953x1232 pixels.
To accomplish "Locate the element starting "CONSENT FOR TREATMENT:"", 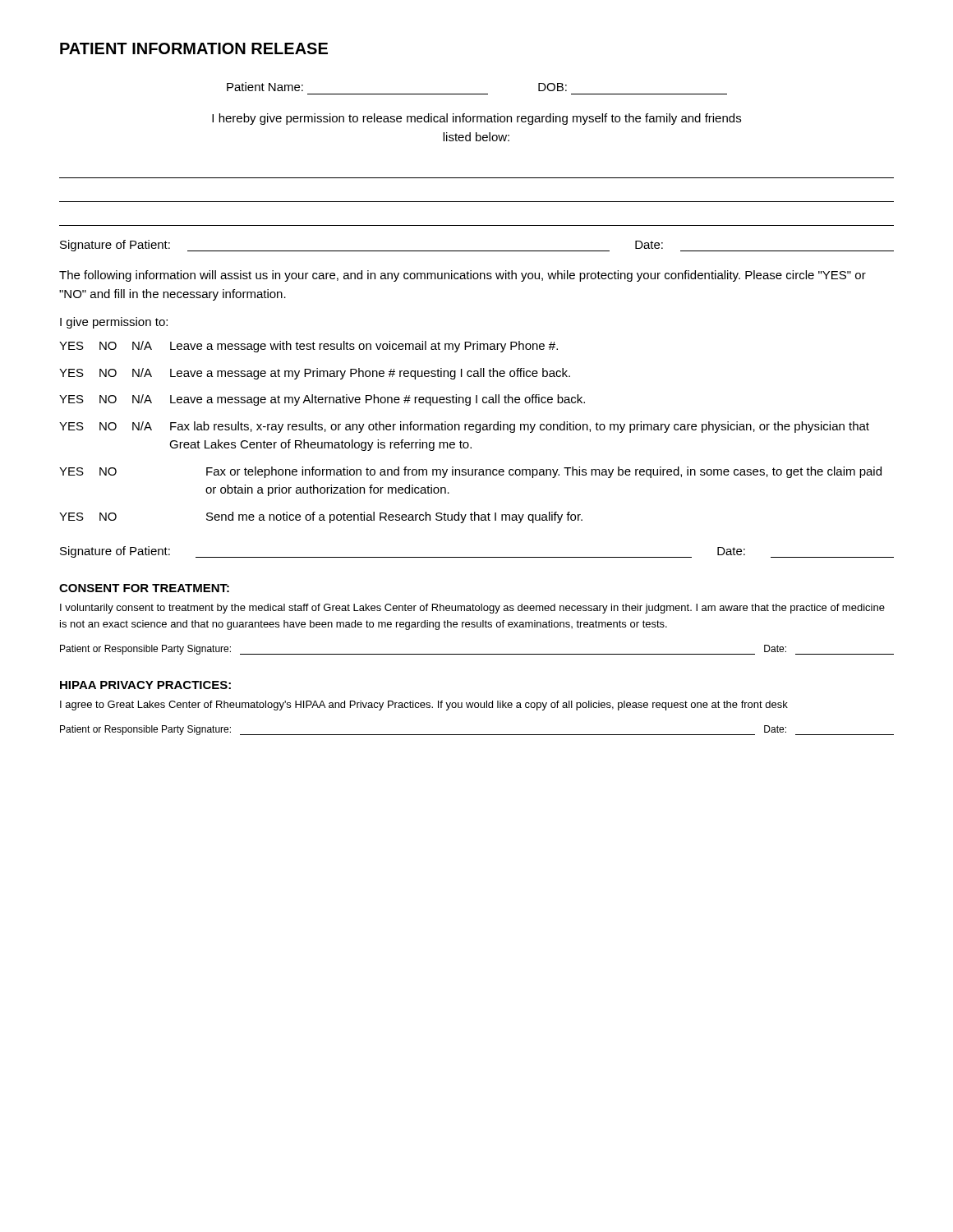I will 145,588.
